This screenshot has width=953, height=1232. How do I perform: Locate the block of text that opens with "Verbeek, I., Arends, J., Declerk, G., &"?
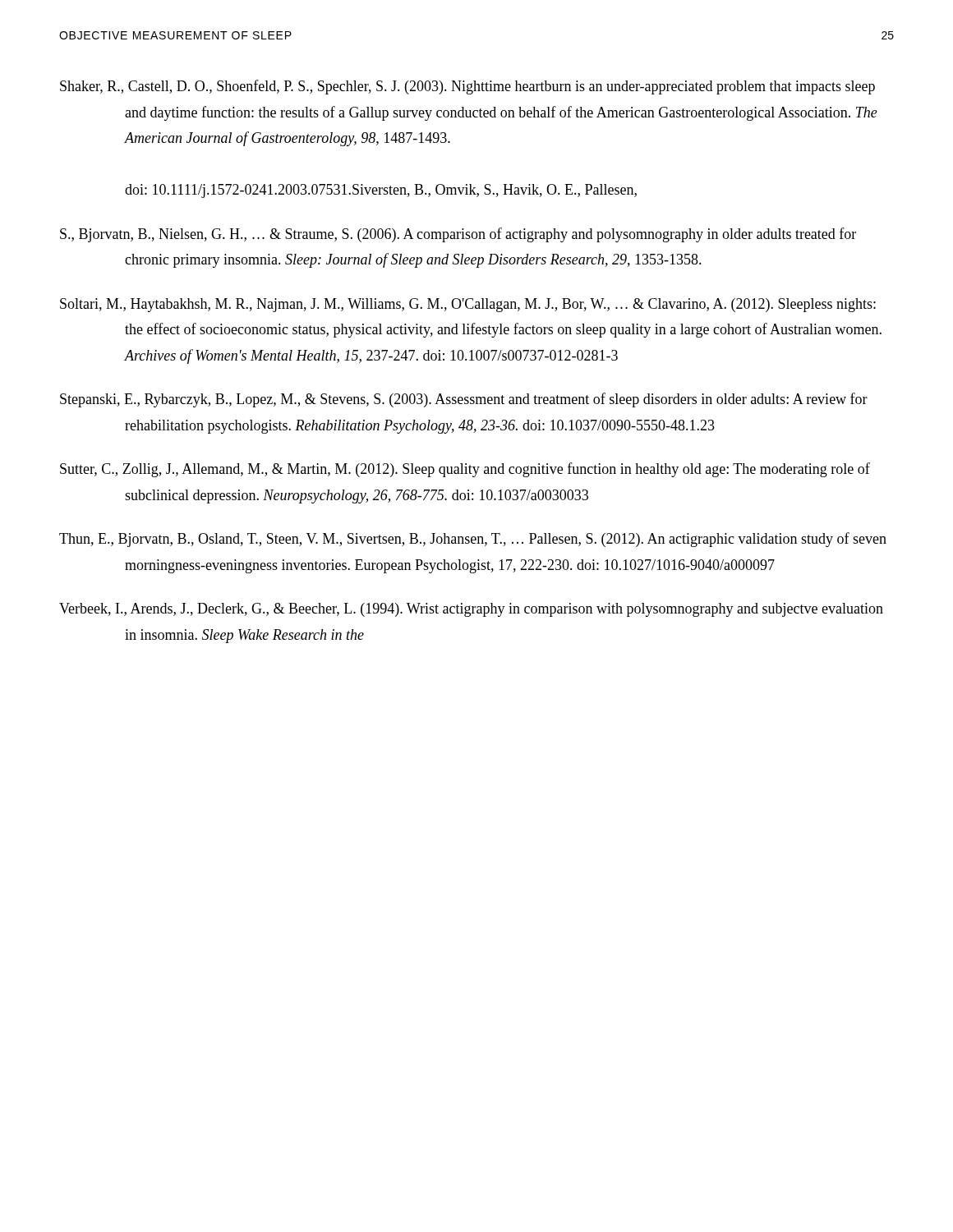(x=471, y=622)
